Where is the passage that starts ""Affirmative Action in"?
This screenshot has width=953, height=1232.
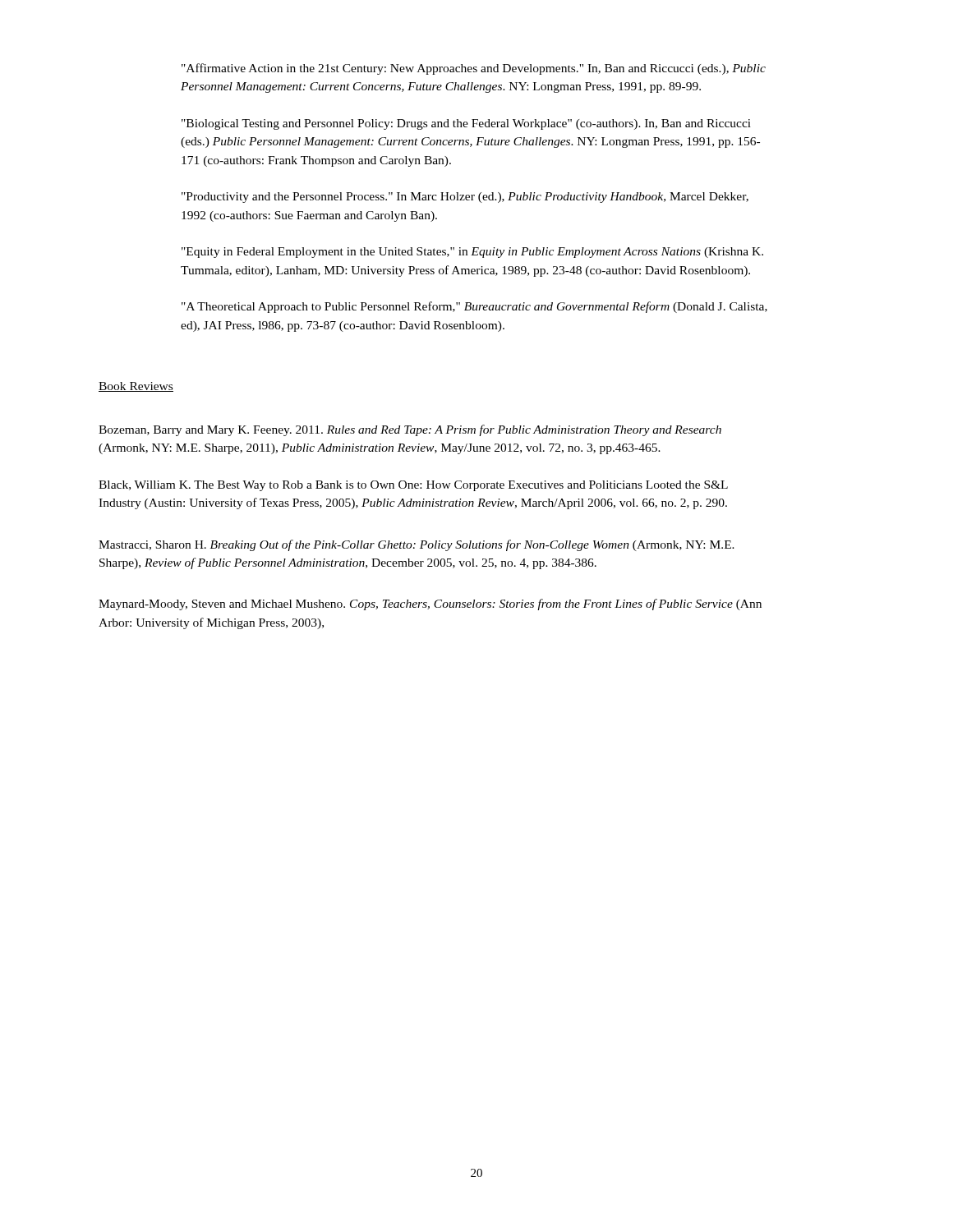[x=473, y=77]
